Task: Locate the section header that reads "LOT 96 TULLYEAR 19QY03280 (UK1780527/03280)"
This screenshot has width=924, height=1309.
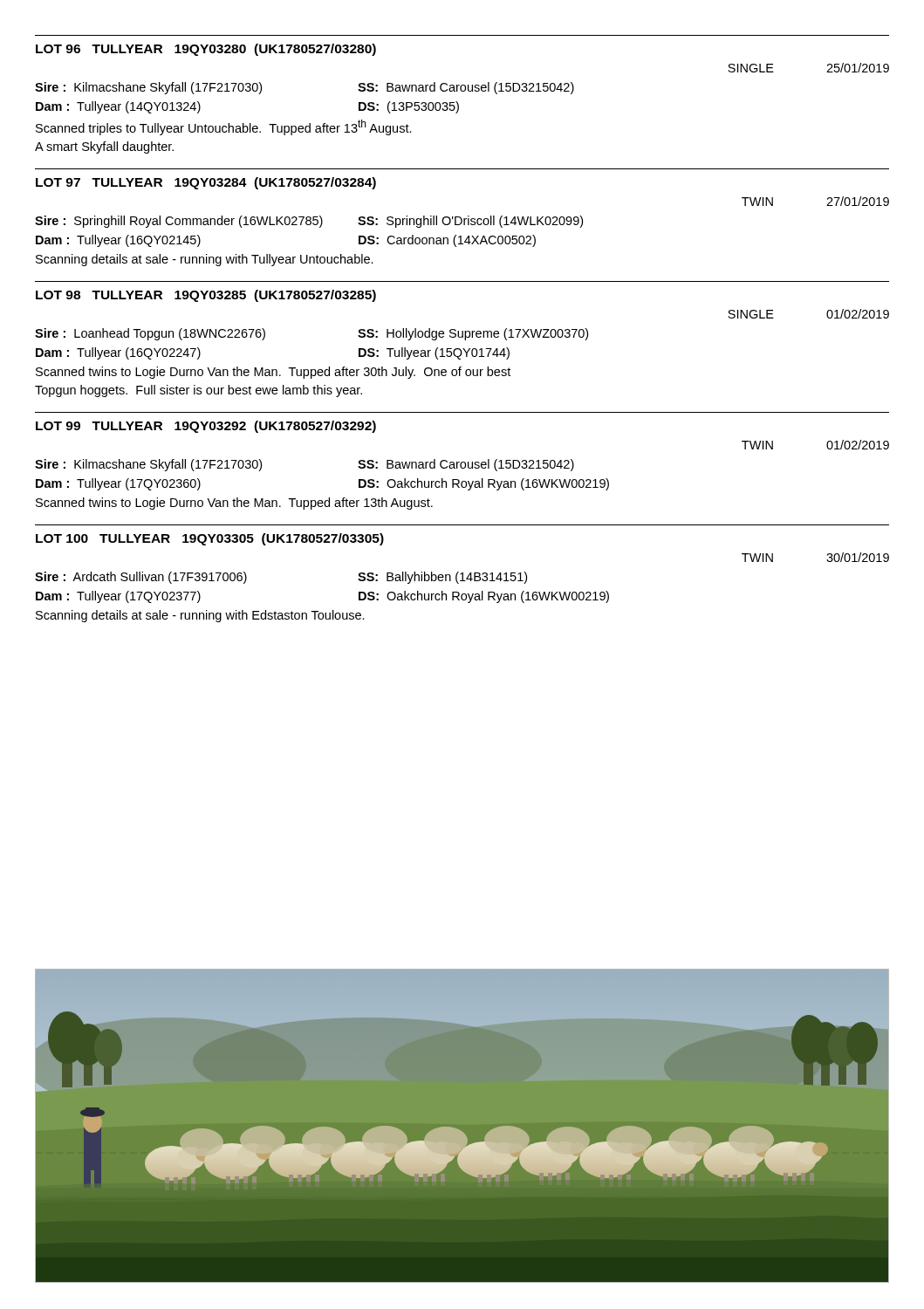Action: [206, 48]
